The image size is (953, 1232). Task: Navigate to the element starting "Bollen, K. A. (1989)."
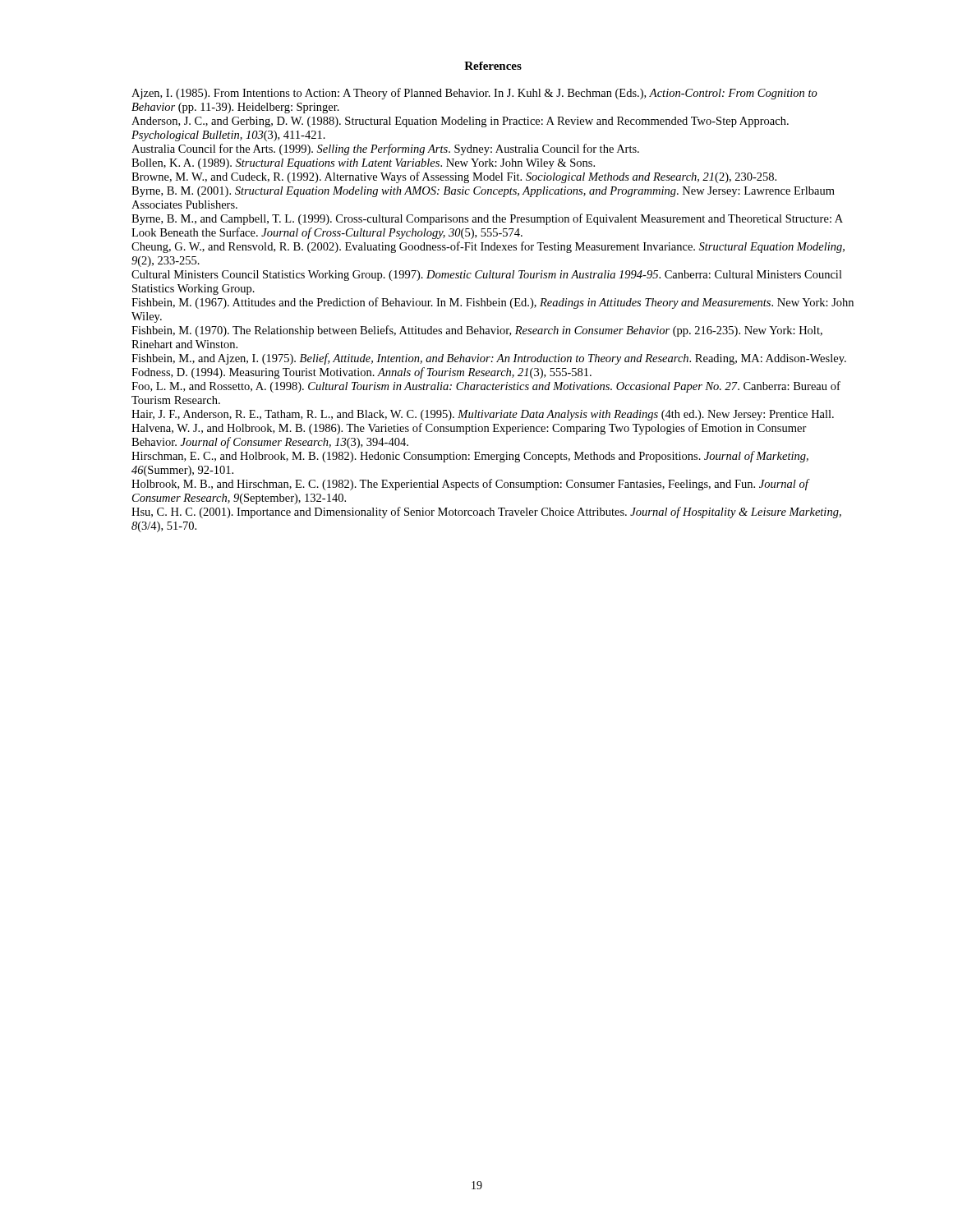(364, 163)
